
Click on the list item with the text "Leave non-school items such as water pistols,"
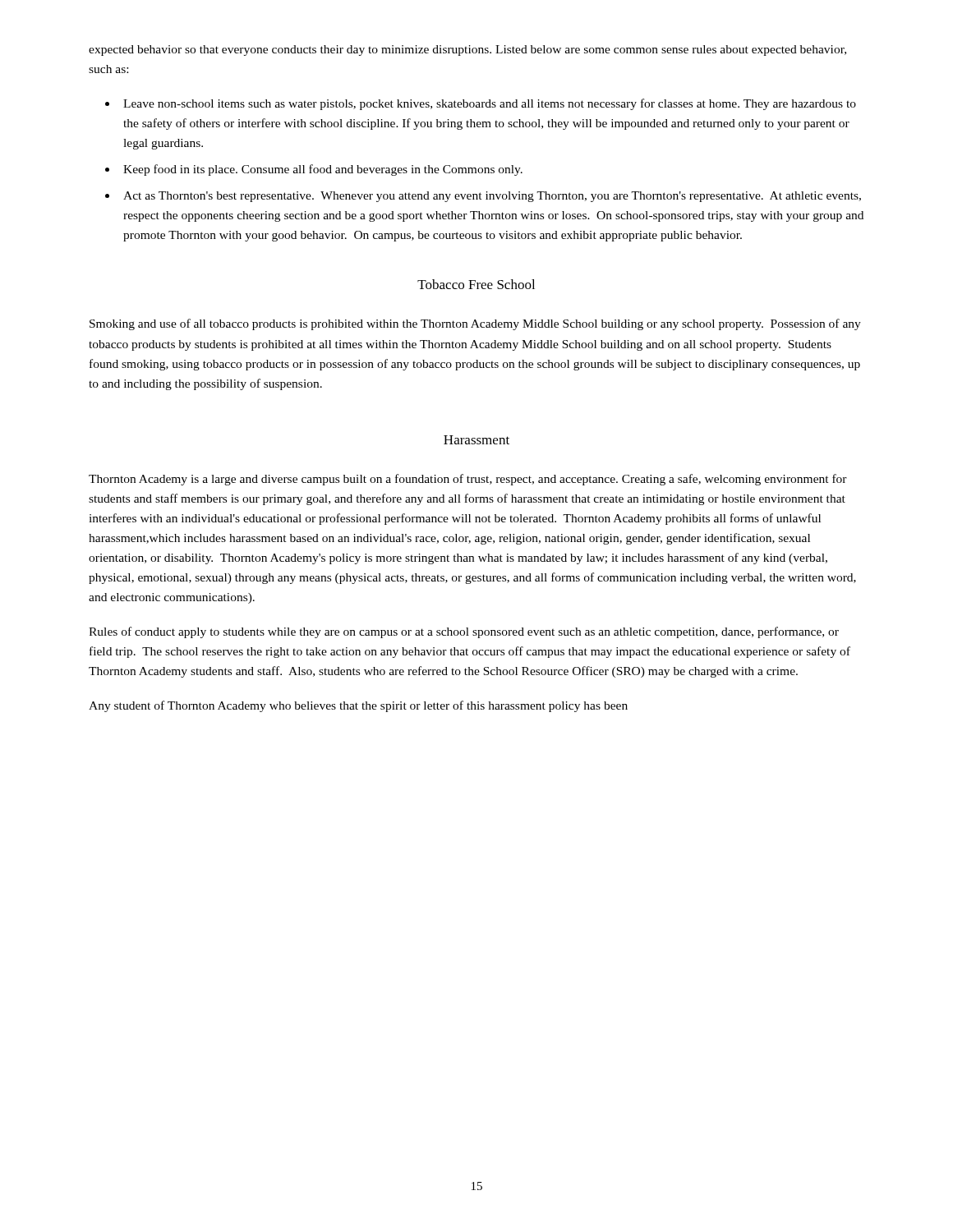tap(490, 123)
